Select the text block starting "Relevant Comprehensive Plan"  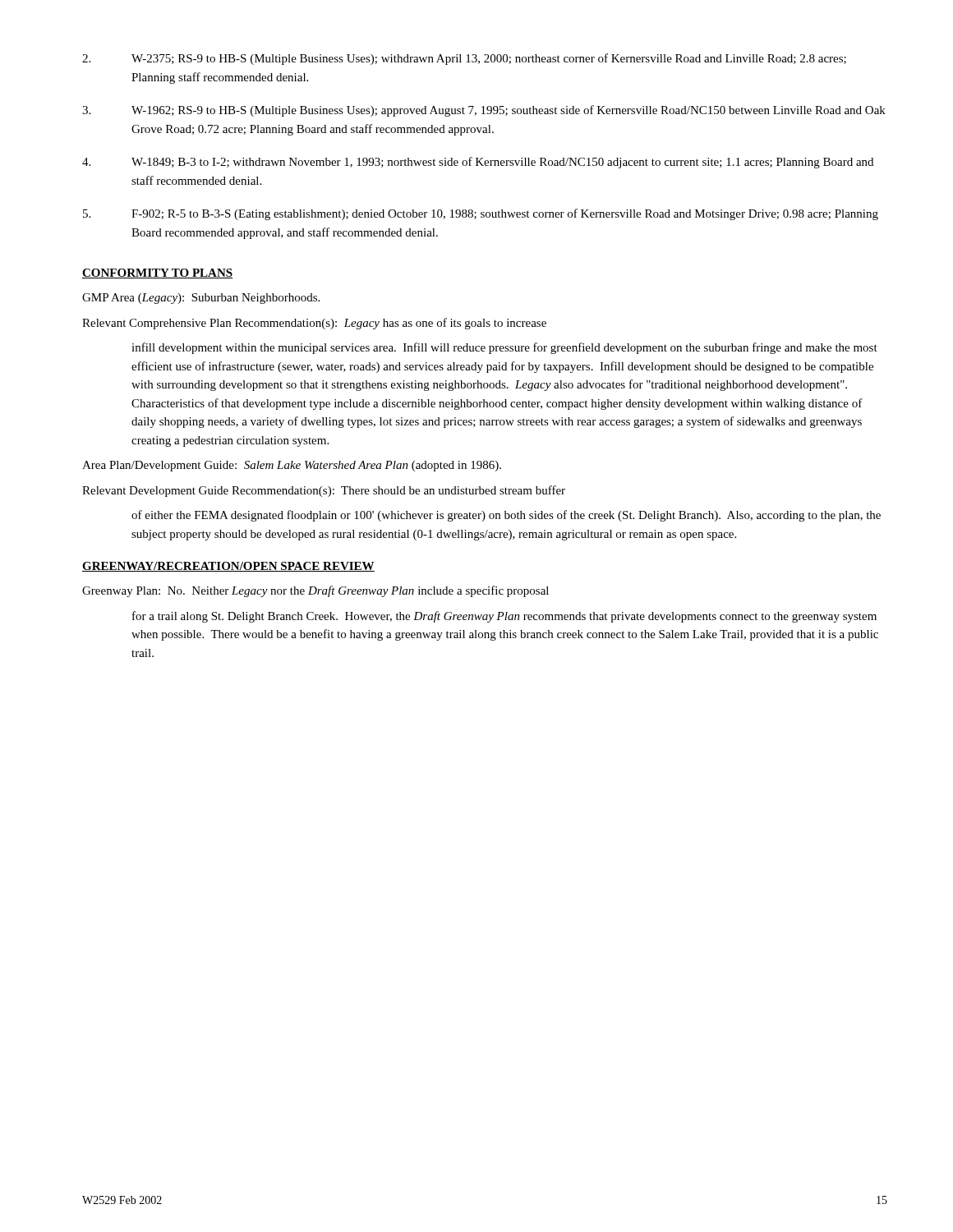click(x=314, y=323)
